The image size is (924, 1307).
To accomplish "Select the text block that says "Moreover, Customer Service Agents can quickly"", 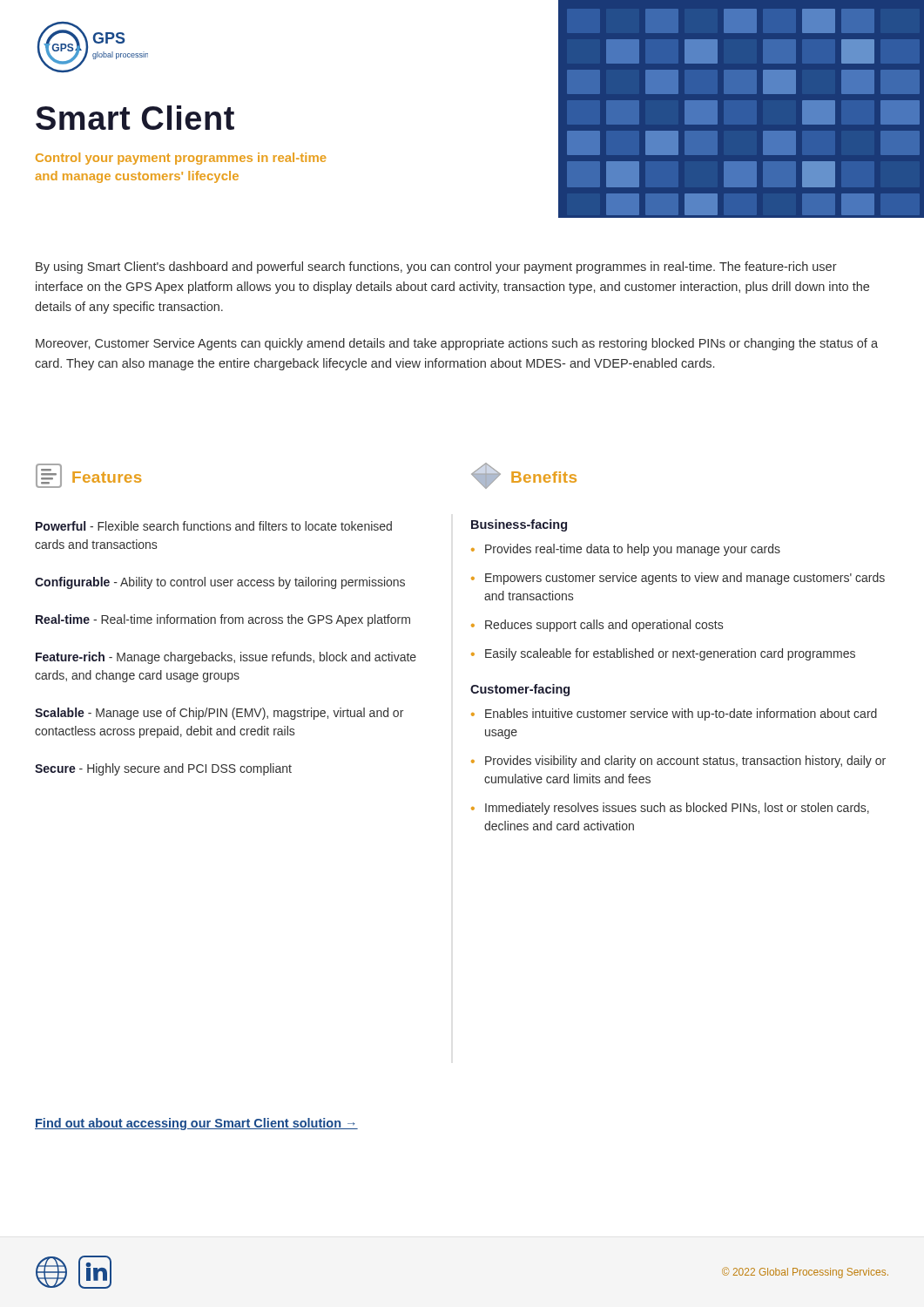I will click(x=456, y=353).
